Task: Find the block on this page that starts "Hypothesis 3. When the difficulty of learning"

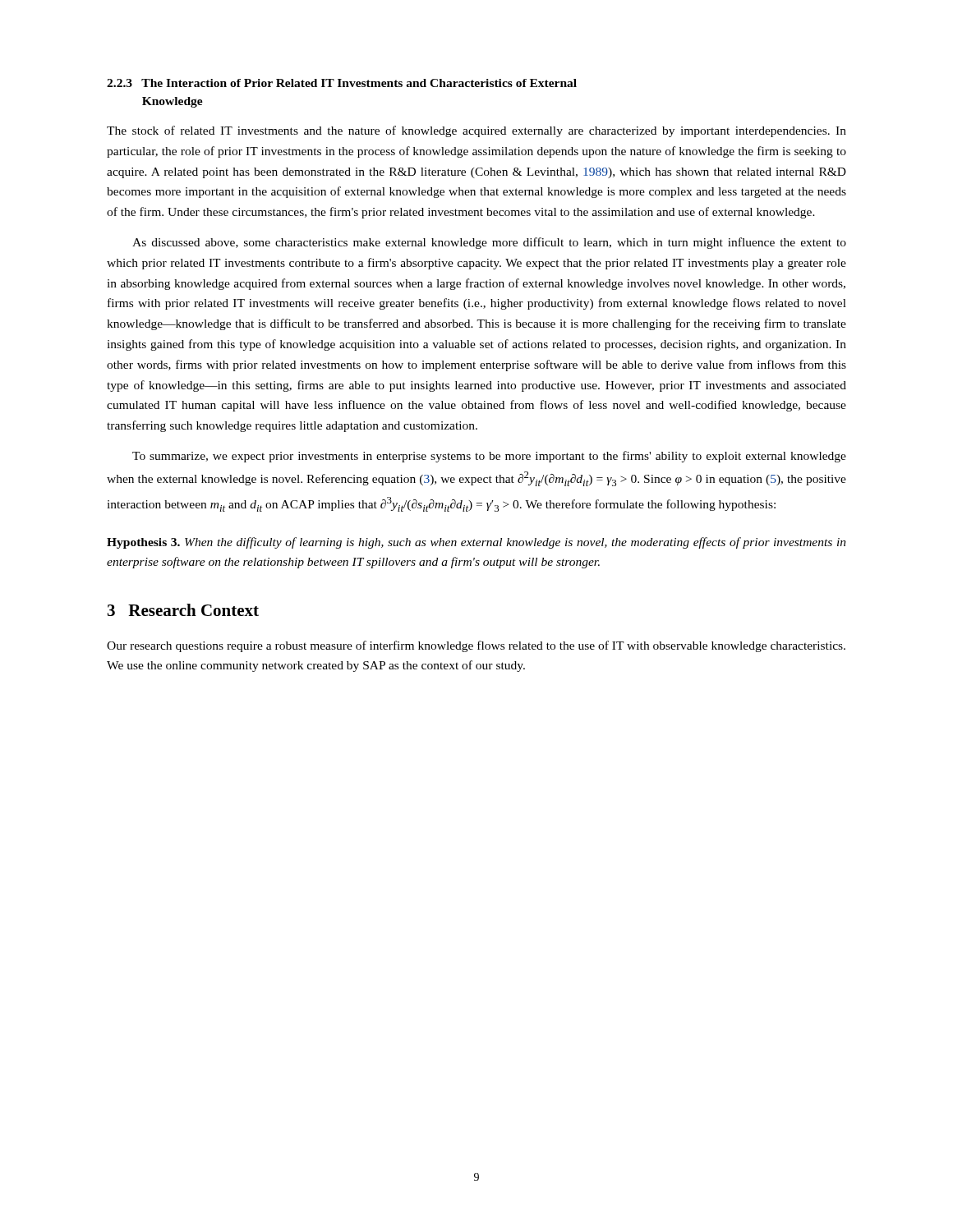Action: pos(476,552)
